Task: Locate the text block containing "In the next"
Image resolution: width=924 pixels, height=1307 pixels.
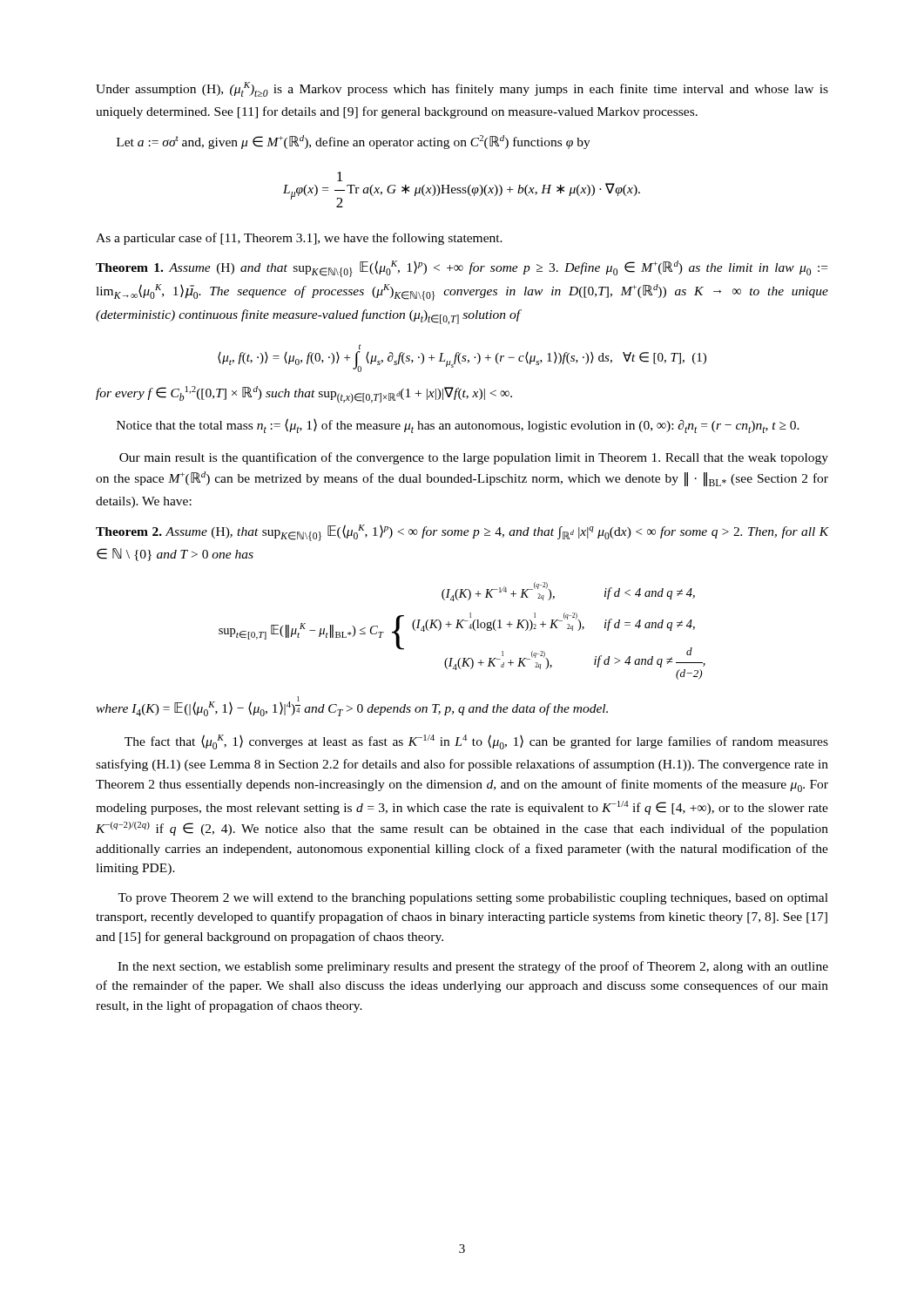Action: pos(462,985)
